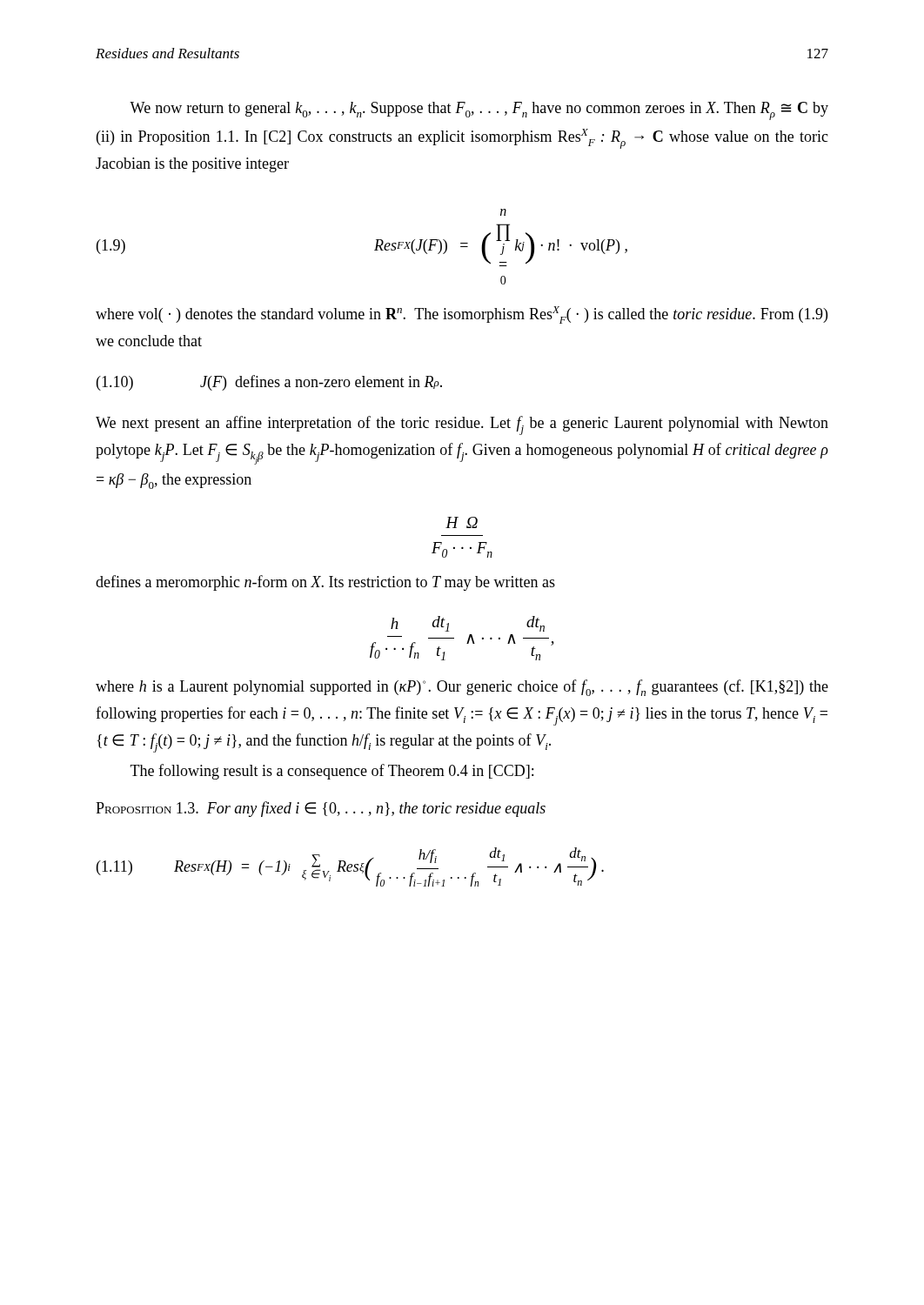Viewport: 924px width, 1305px height.
Task: Click on the formula with the text "H Ω F0 · · ·"
Action: pos(462,537)
